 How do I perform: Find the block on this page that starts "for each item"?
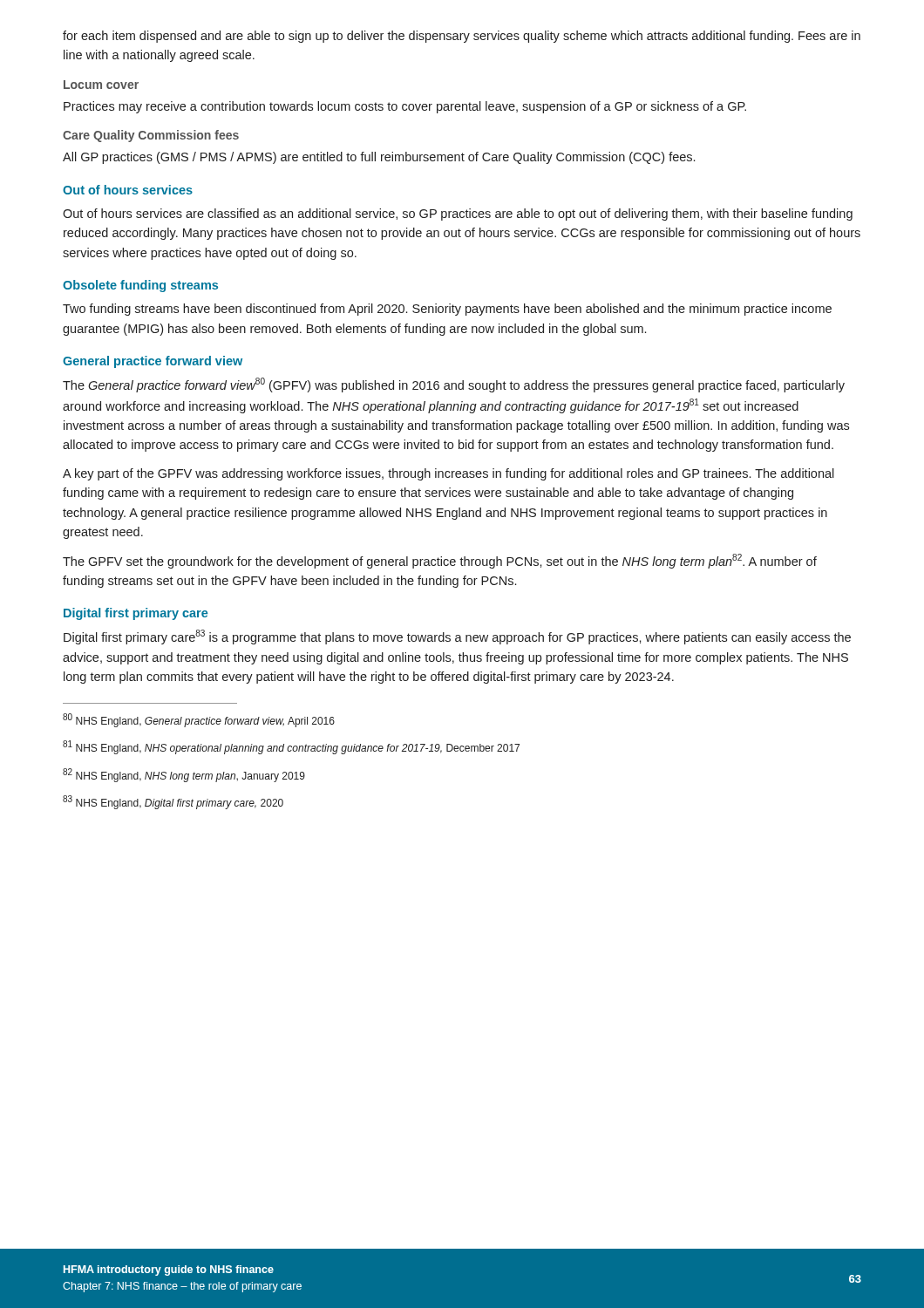coord(462,46)
